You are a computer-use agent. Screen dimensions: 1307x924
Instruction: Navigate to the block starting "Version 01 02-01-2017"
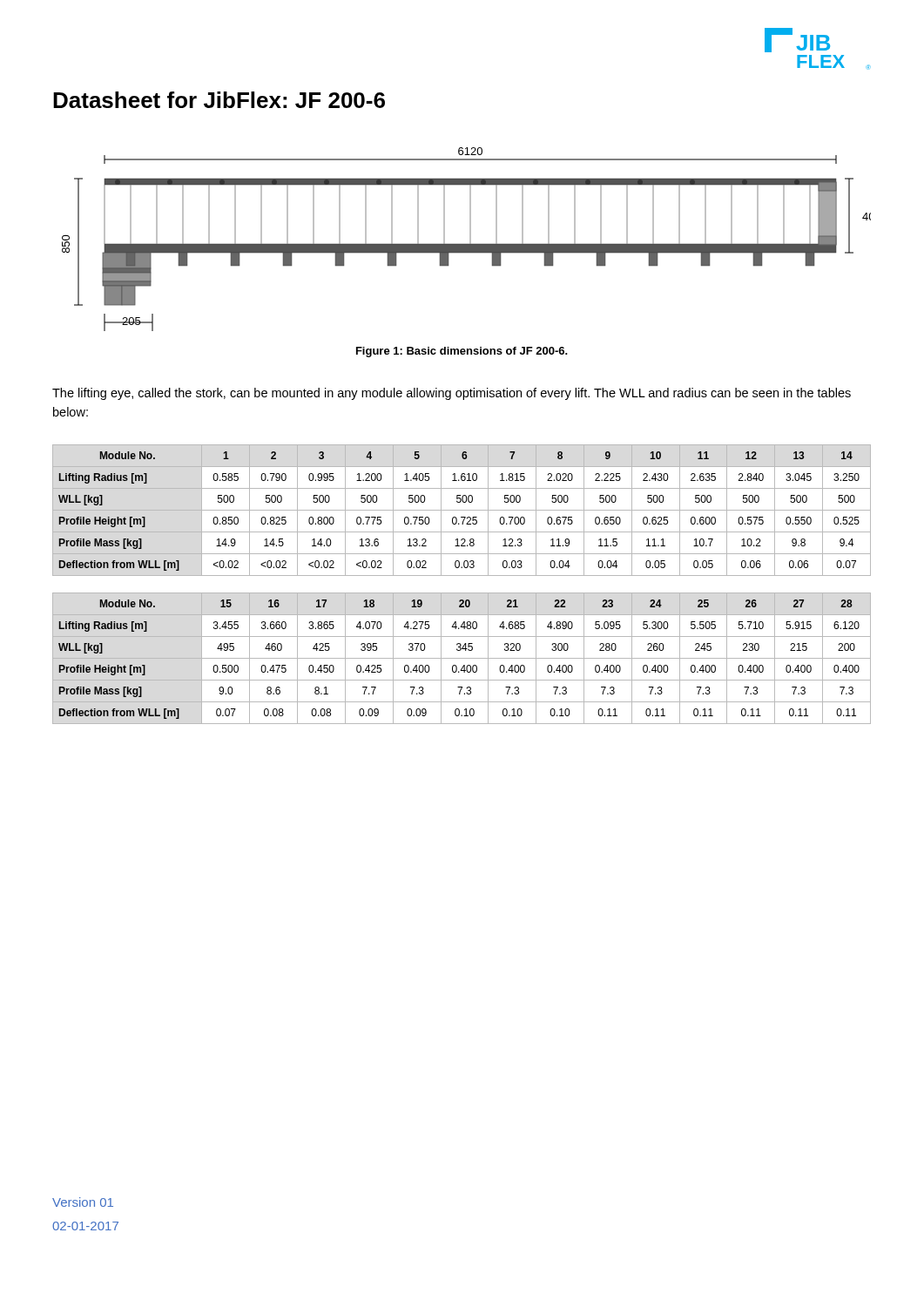tap(86, 1214)
